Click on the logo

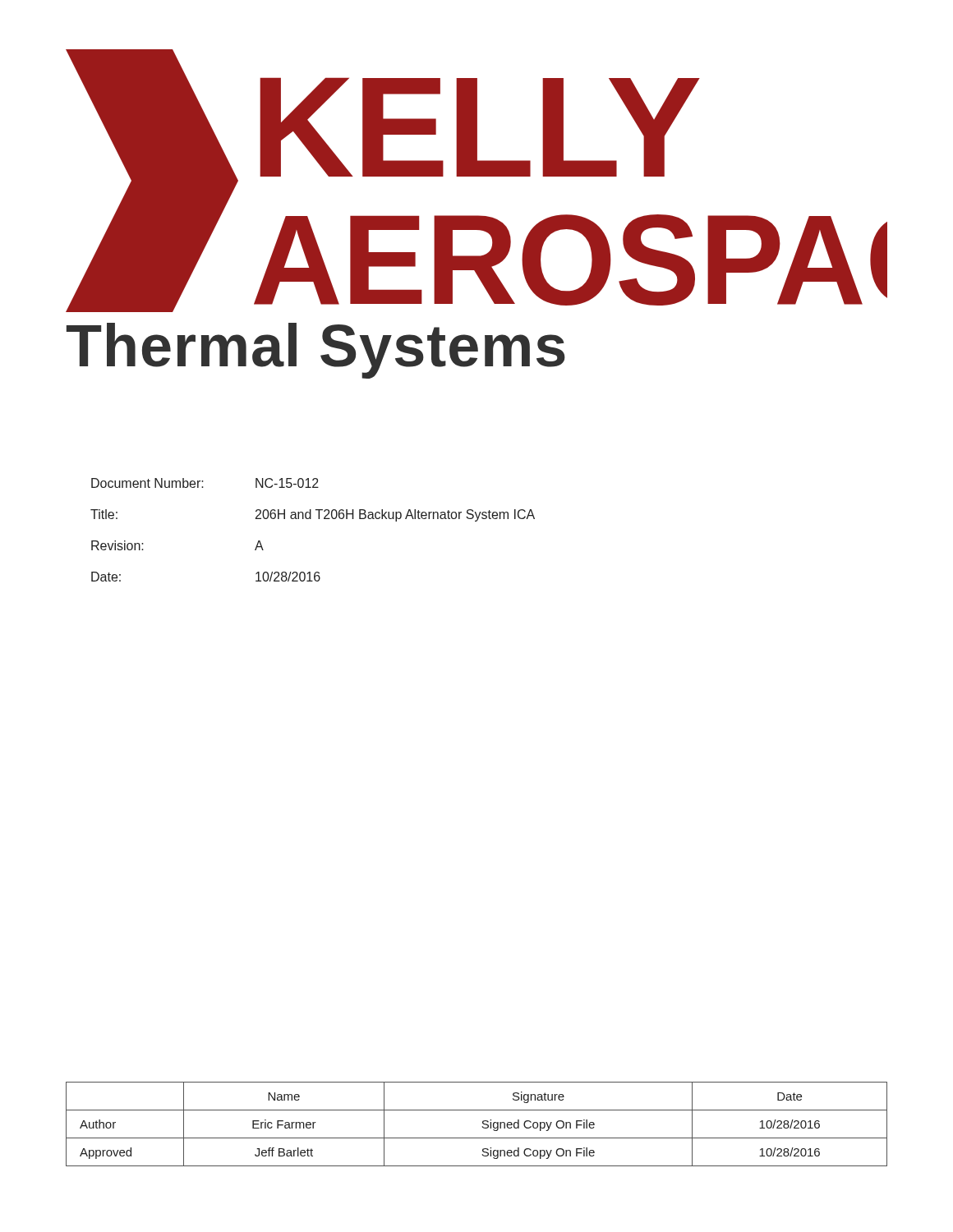click(x=476, y=214)
